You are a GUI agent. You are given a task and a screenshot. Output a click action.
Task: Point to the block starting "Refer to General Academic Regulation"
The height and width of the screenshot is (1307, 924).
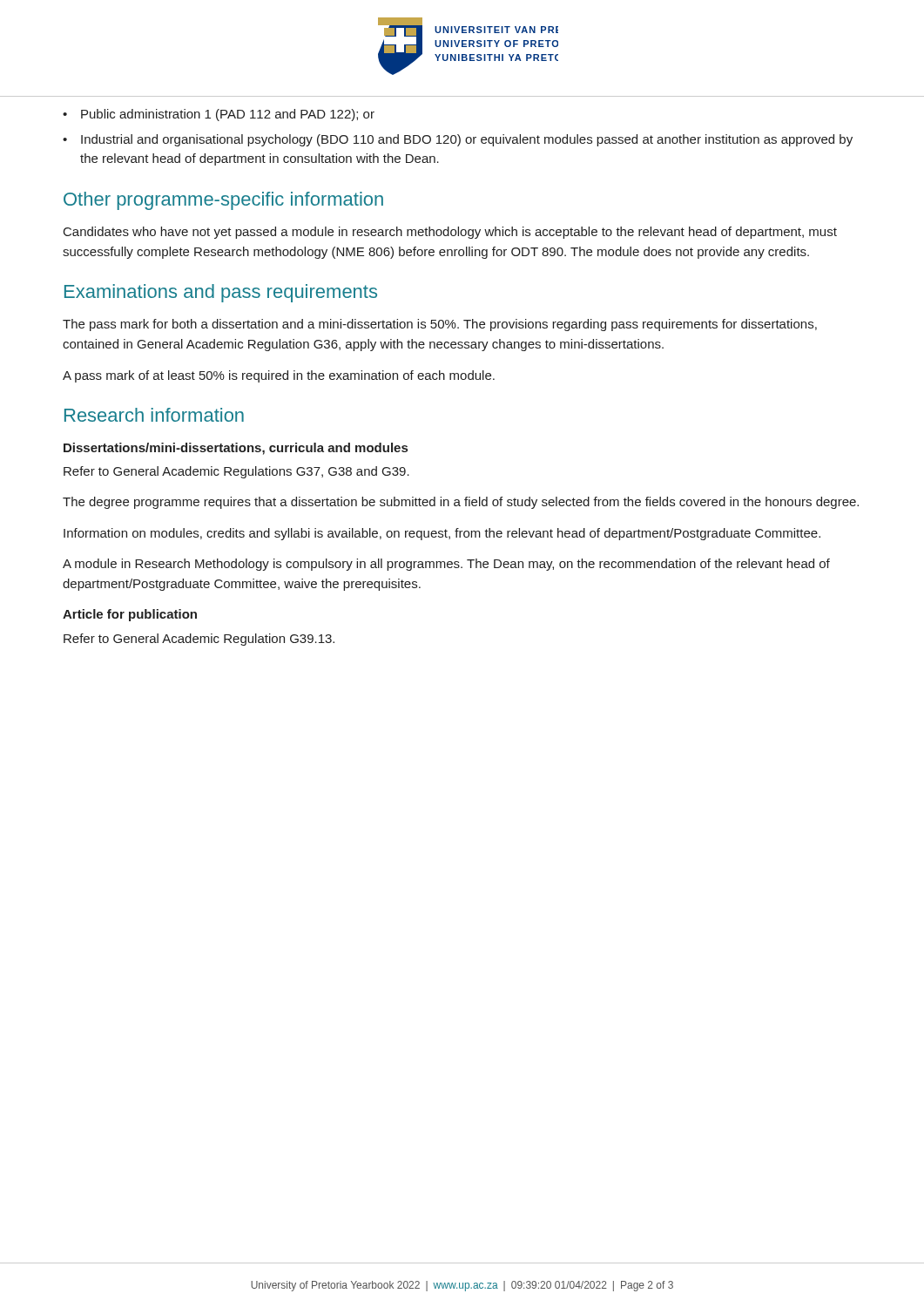(x=199, y=638)
